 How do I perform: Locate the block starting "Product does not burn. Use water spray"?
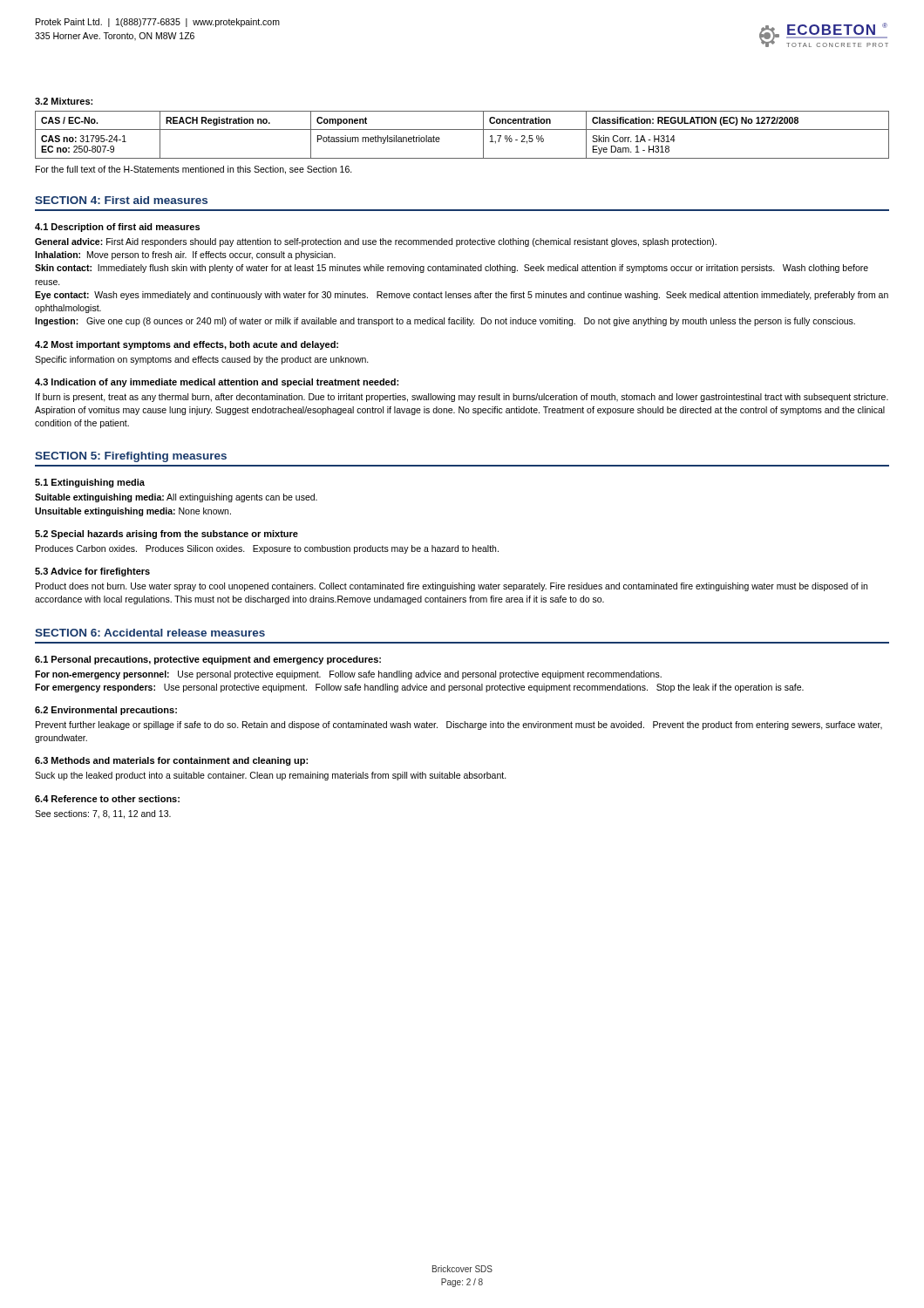click(x=451, y=593)
